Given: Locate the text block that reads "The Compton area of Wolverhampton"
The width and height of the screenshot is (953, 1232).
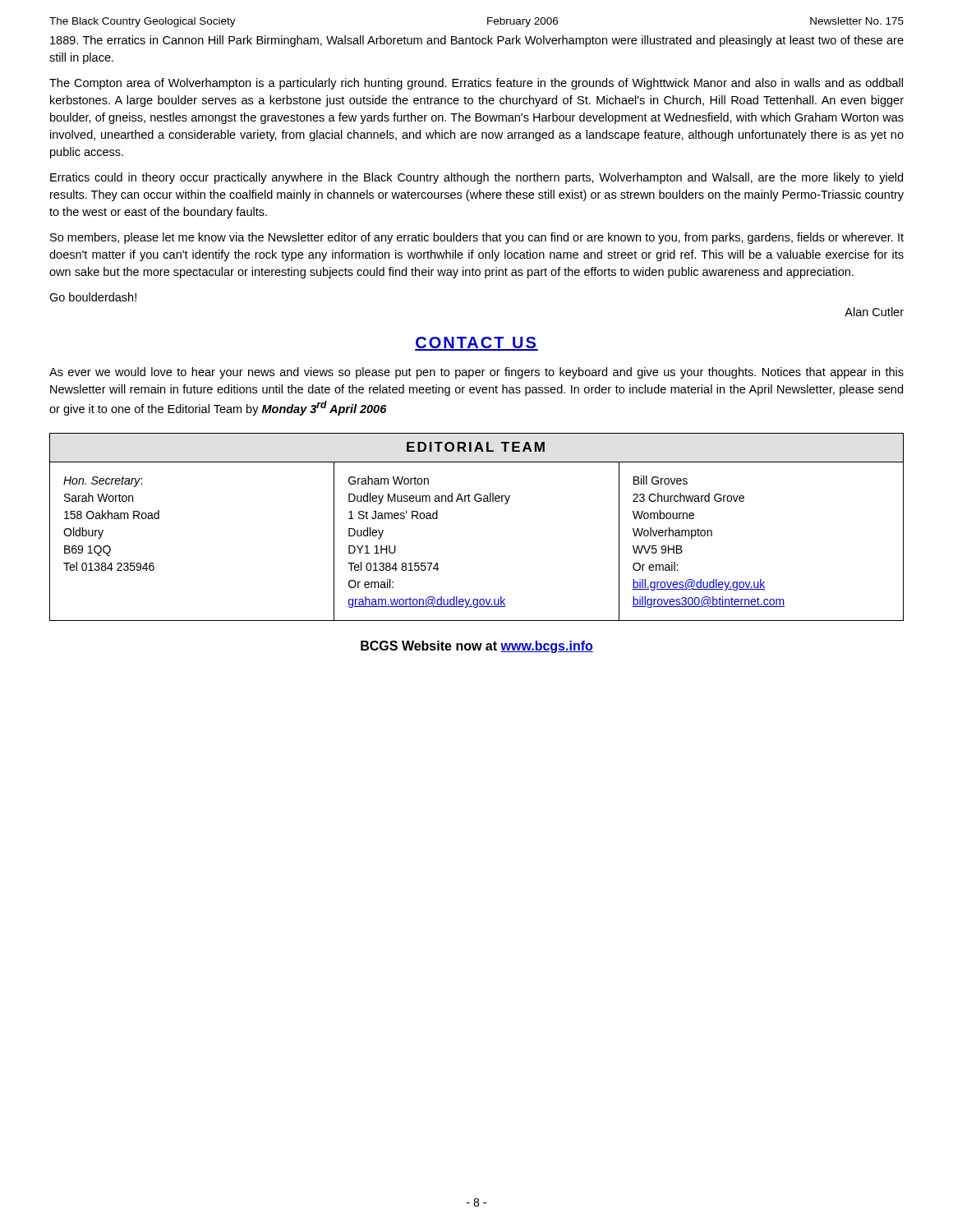Looking at the screenshot, I should [476, 117].
